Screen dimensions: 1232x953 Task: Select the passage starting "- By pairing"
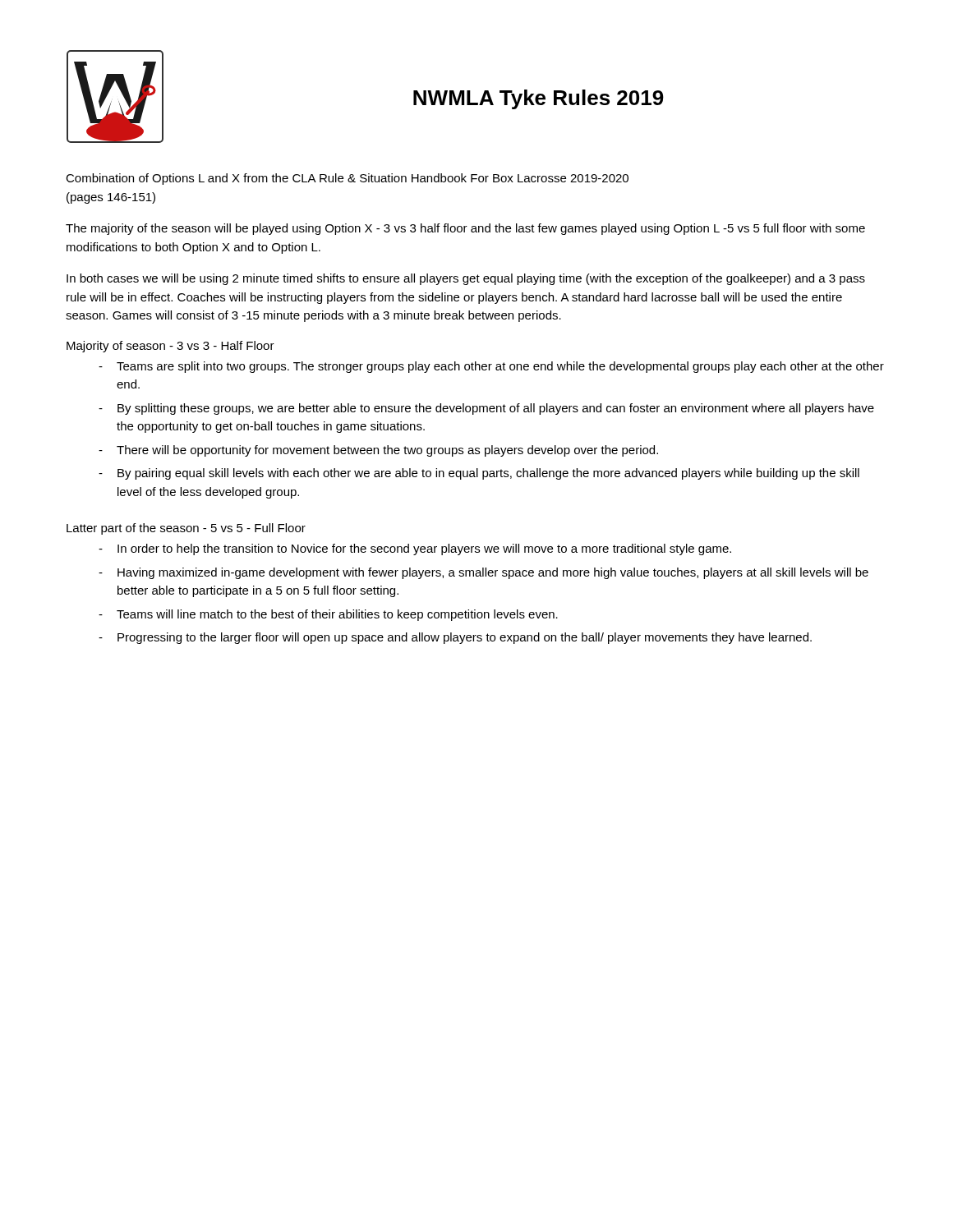493,483
